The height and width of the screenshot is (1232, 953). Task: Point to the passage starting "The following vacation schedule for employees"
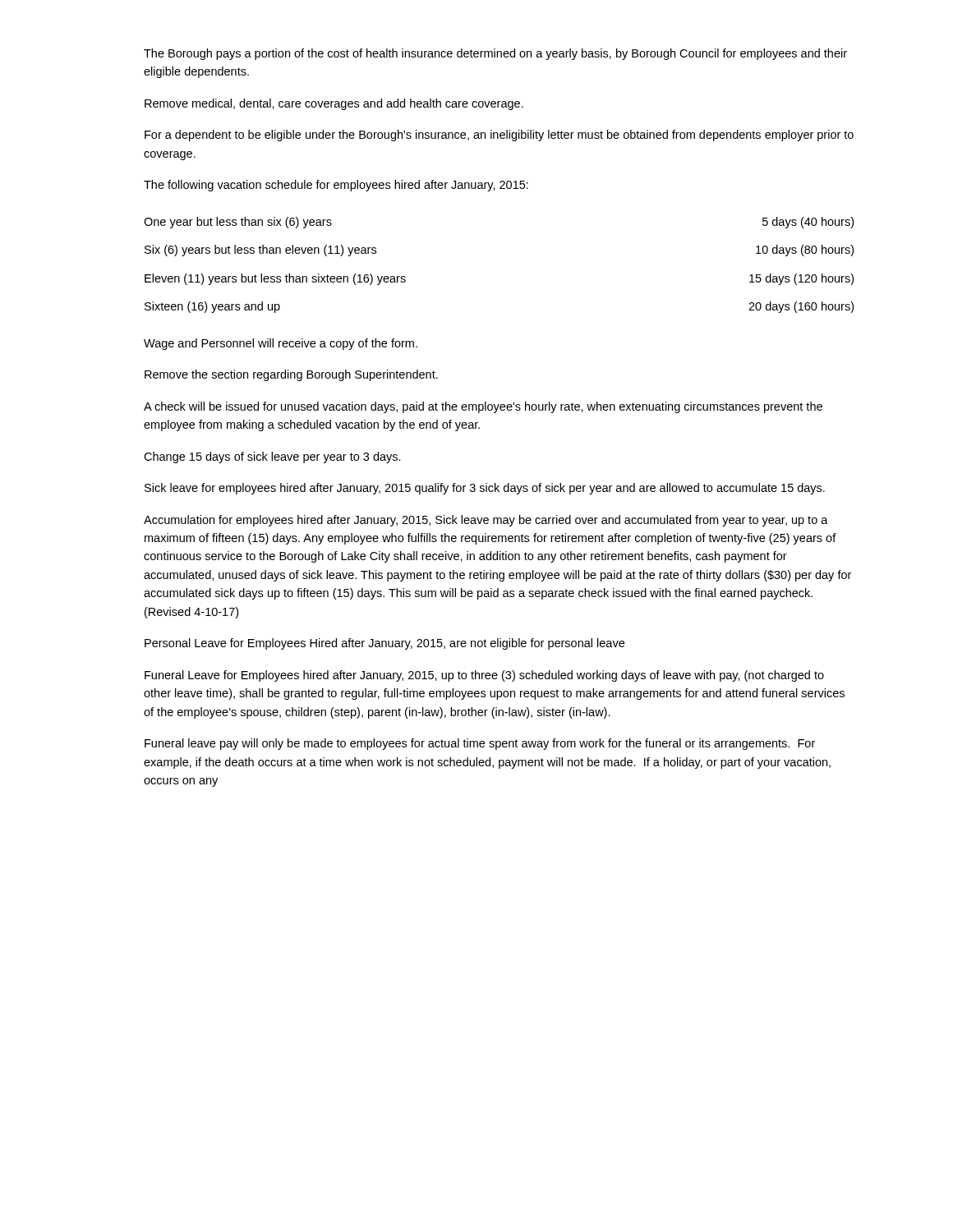click(x=336, y=185)
